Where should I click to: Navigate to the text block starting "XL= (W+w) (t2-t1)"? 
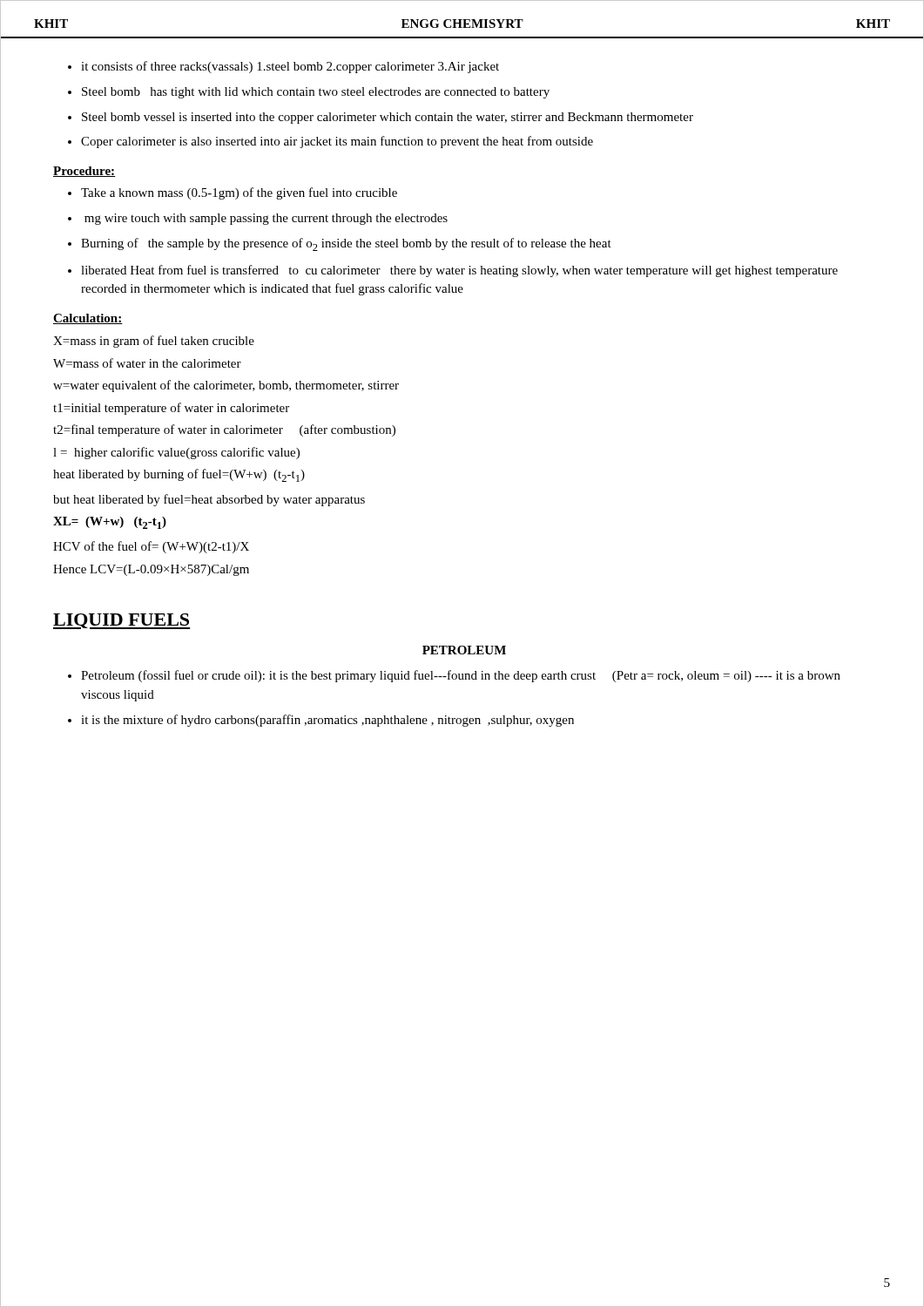click(x=110, y=523)
